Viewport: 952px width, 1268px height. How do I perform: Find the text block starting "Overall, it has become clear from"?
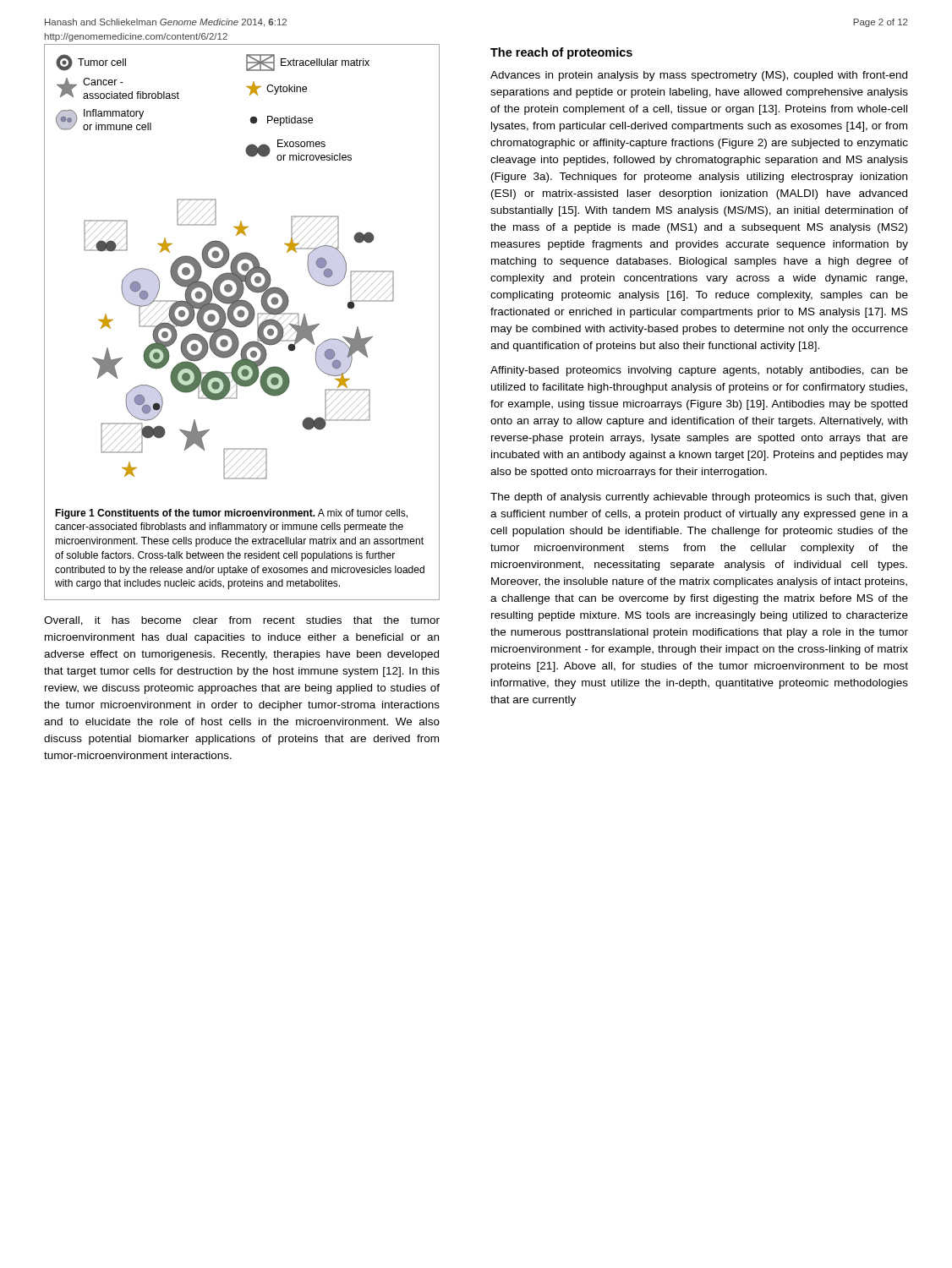click(x=242, y=688)
